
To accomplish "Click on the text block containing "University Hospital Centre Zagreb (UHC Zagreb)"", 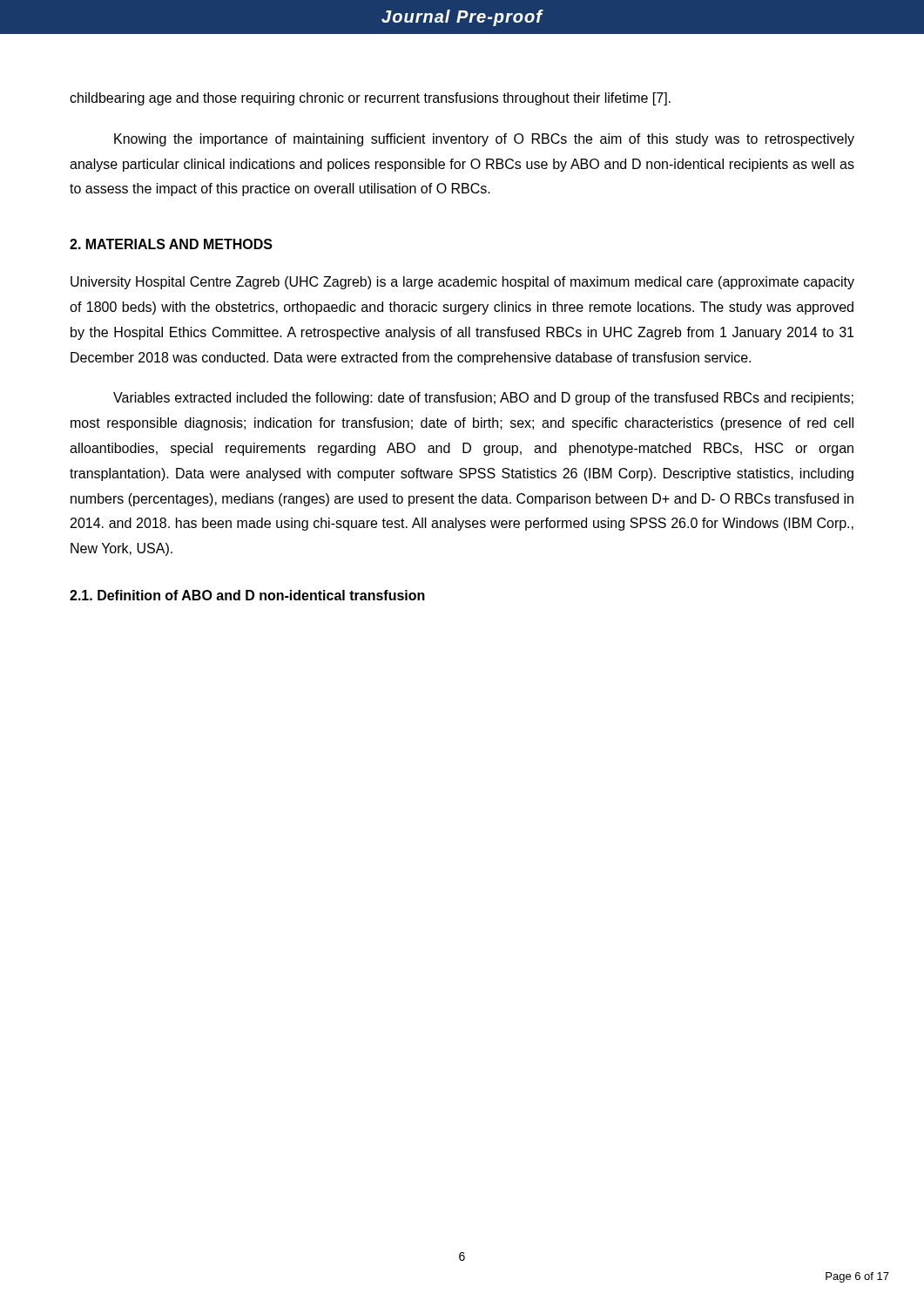I will coord(462,320).
